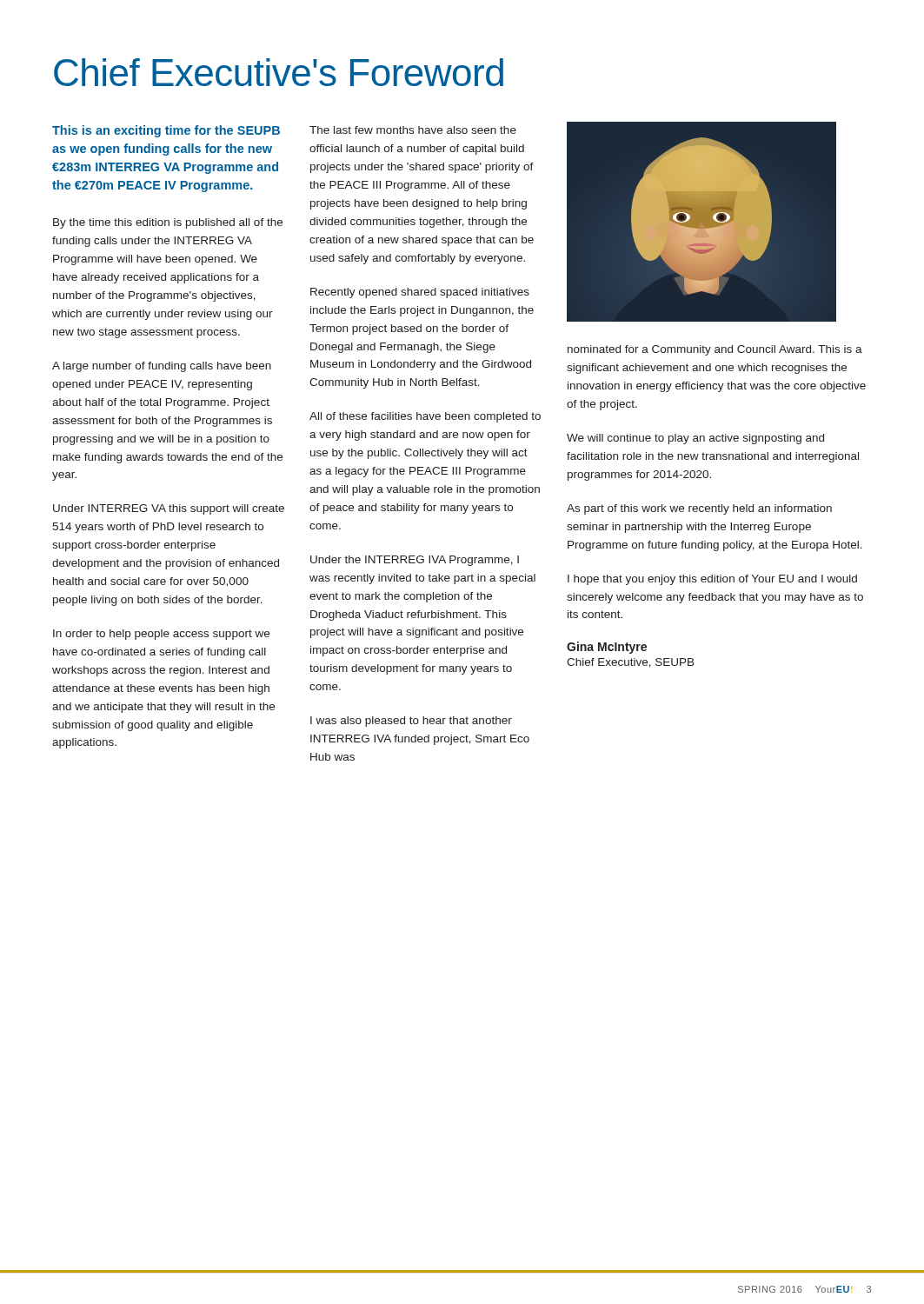Click the passage that begins "nominated for a Community and Council Award."

point(716,377)
